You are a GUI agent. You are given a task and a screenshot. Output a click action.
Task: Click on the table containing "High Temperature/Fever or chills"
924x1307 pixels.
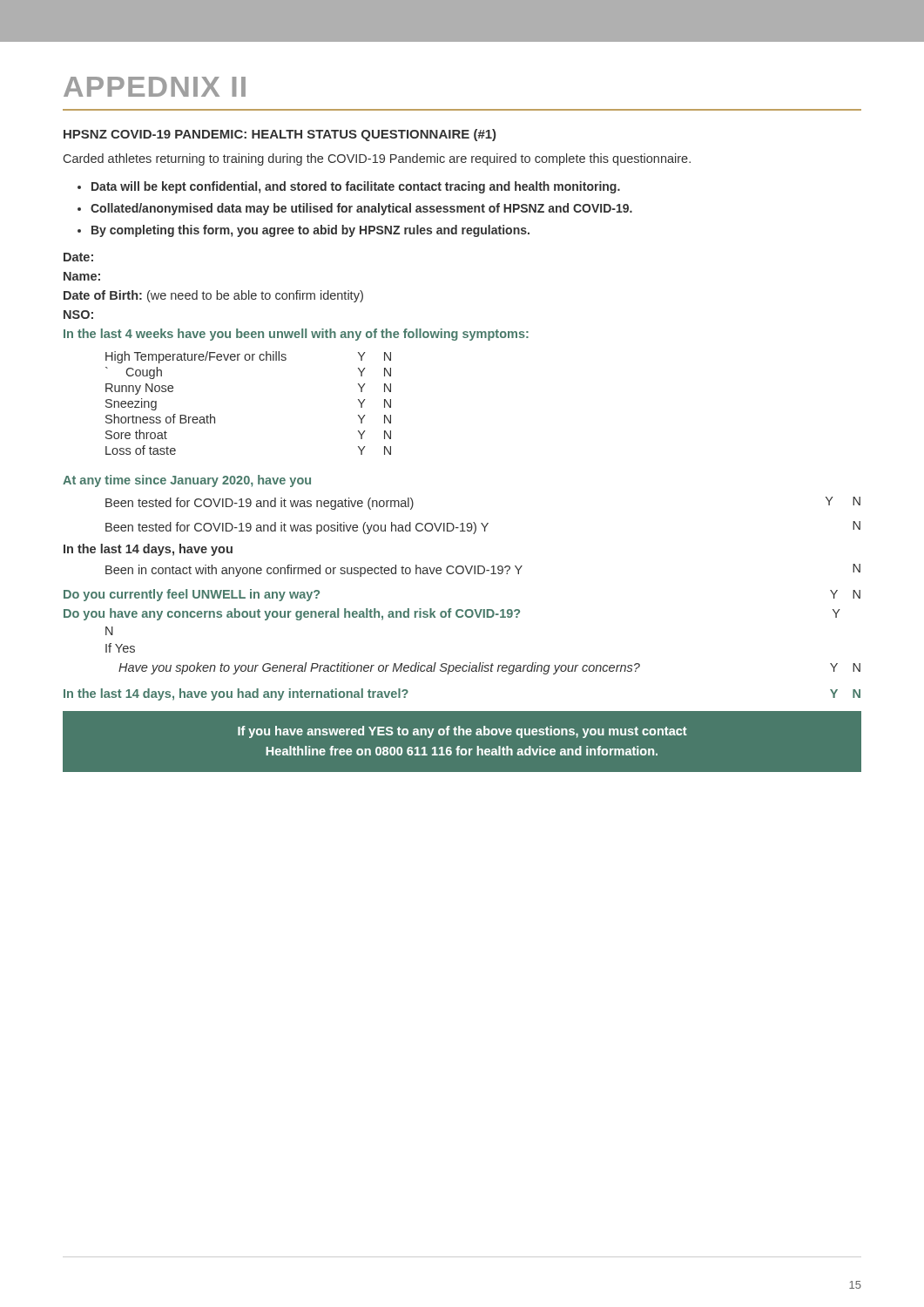(483, 403)
